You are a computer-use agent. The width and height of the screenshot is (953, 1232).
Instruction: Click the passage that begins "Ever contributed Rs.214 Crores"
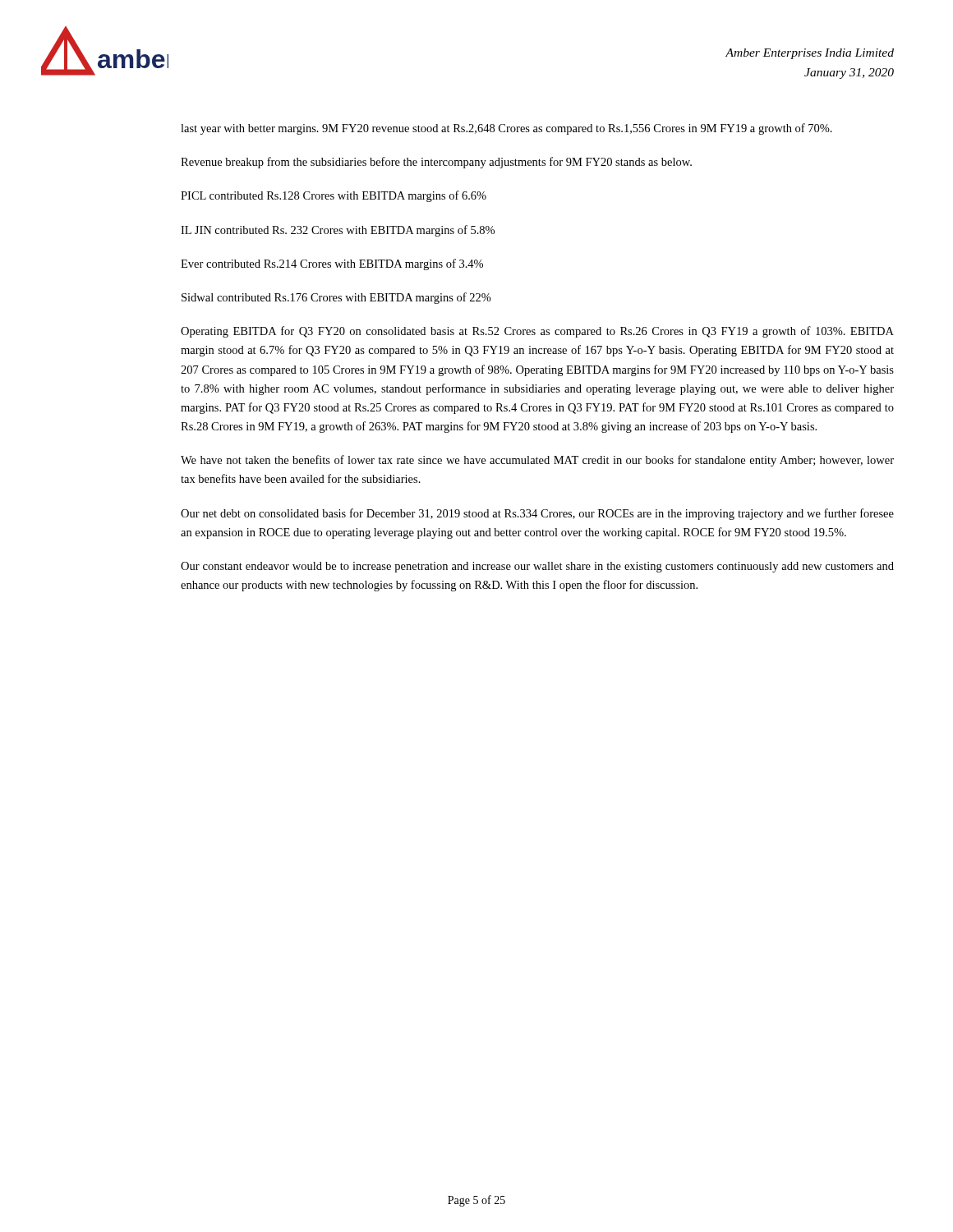(332, 263)
